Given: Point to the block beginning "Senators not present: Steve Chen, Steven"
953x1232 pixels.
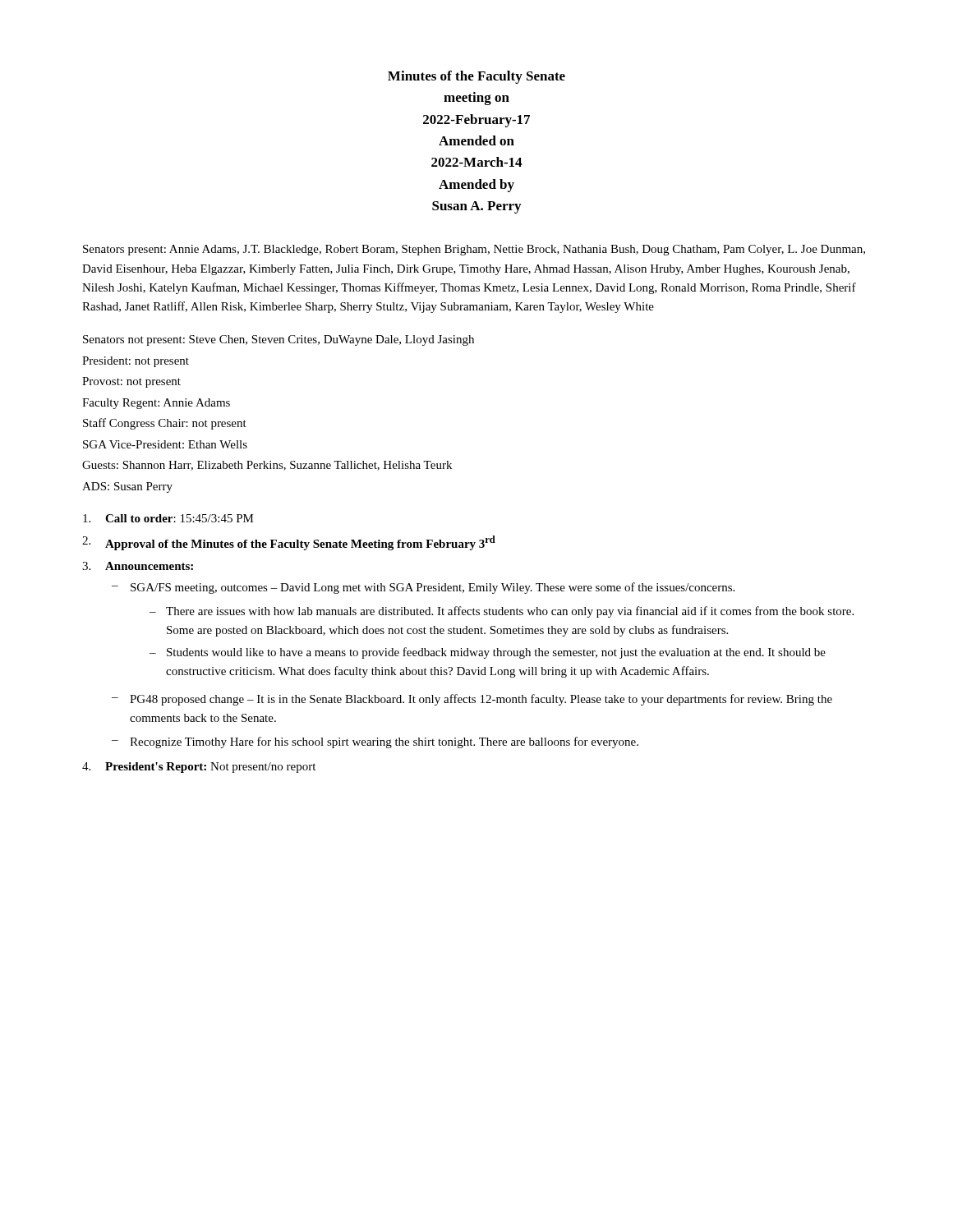Looking at the screenshot, I should [x=279, y=340].
